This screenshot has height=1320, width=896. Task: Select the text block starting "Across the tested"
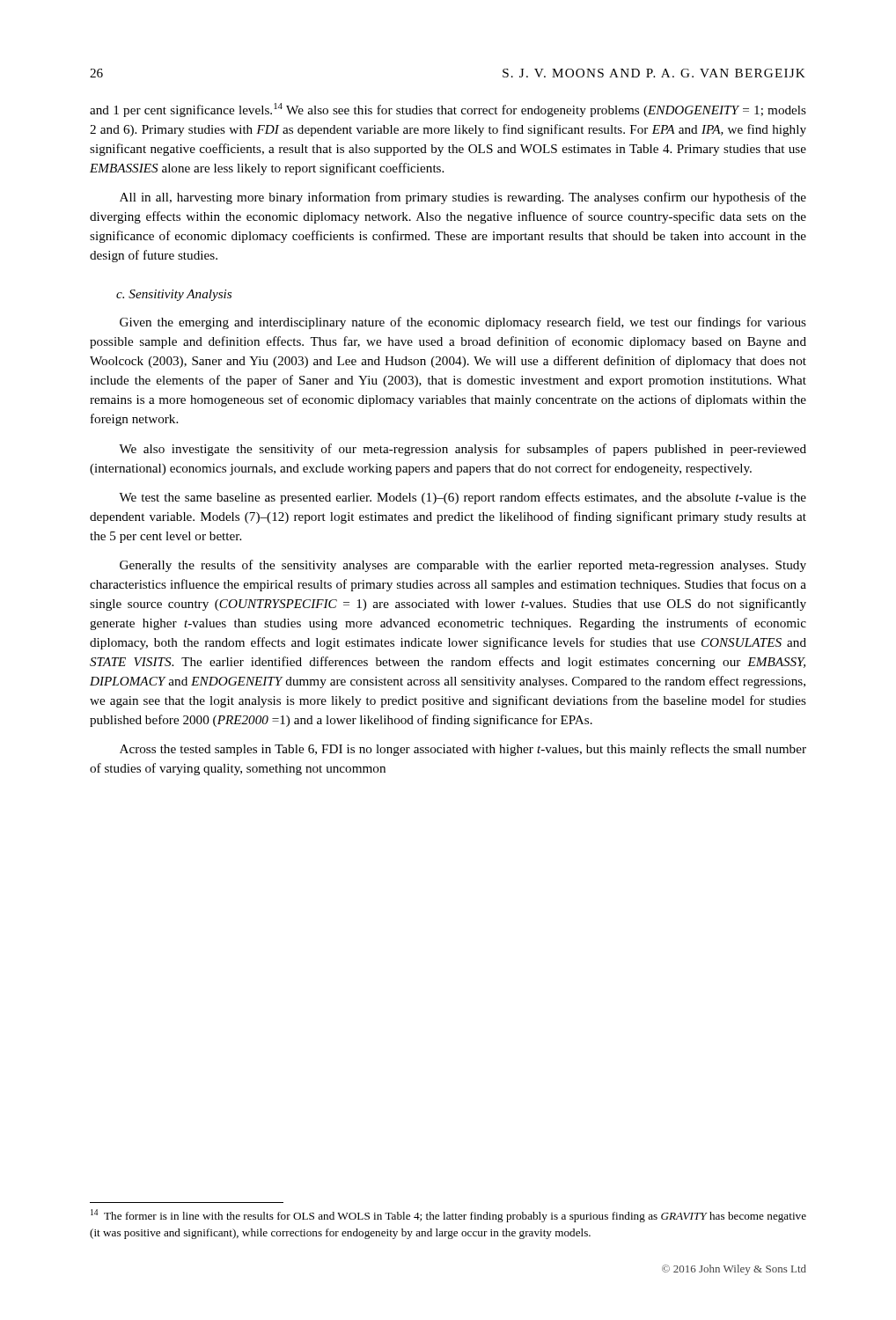[448, 758]
